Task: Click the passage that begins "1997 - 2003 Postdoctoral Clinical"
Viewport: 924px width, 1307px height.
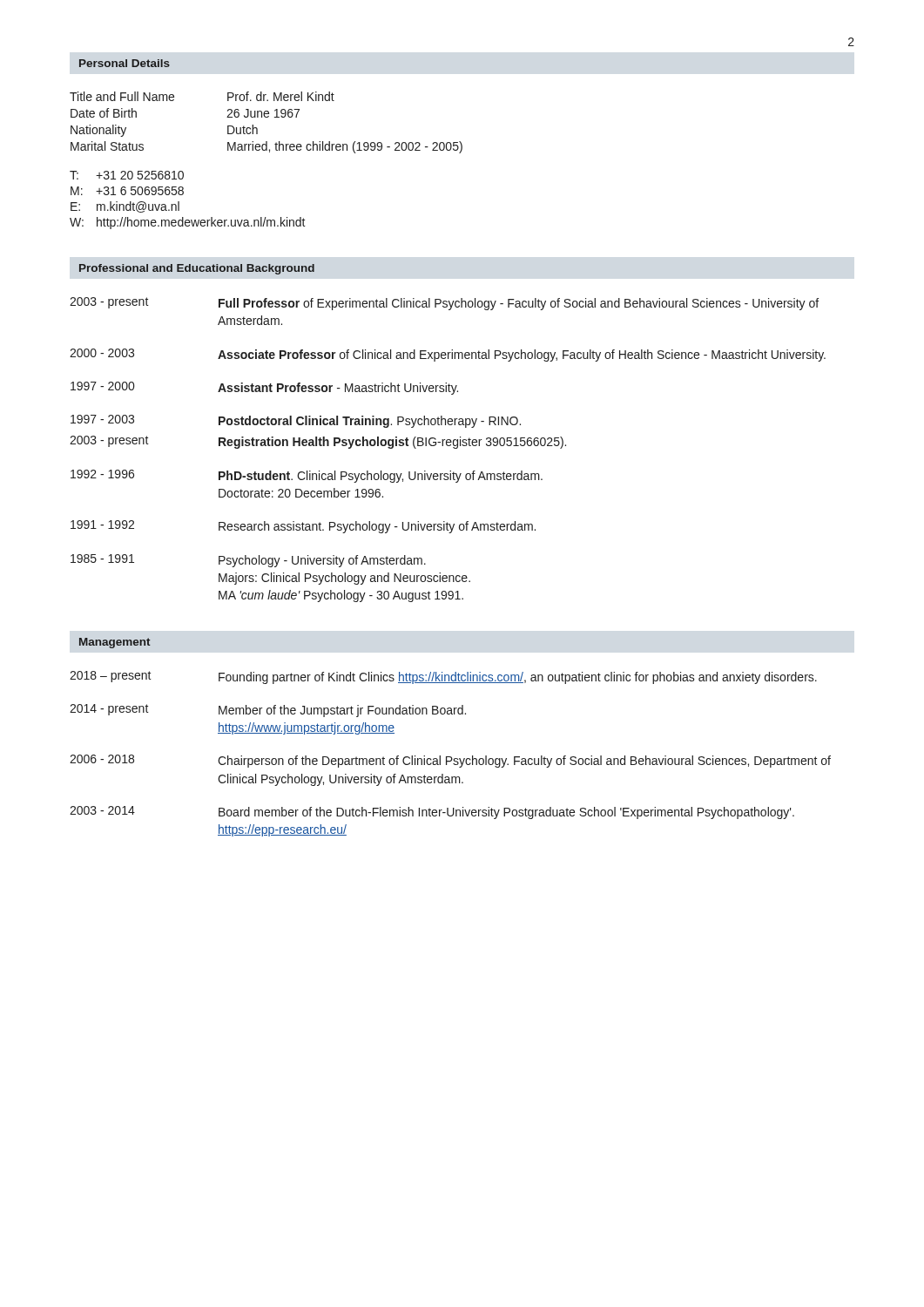Action: click(462, 421)
